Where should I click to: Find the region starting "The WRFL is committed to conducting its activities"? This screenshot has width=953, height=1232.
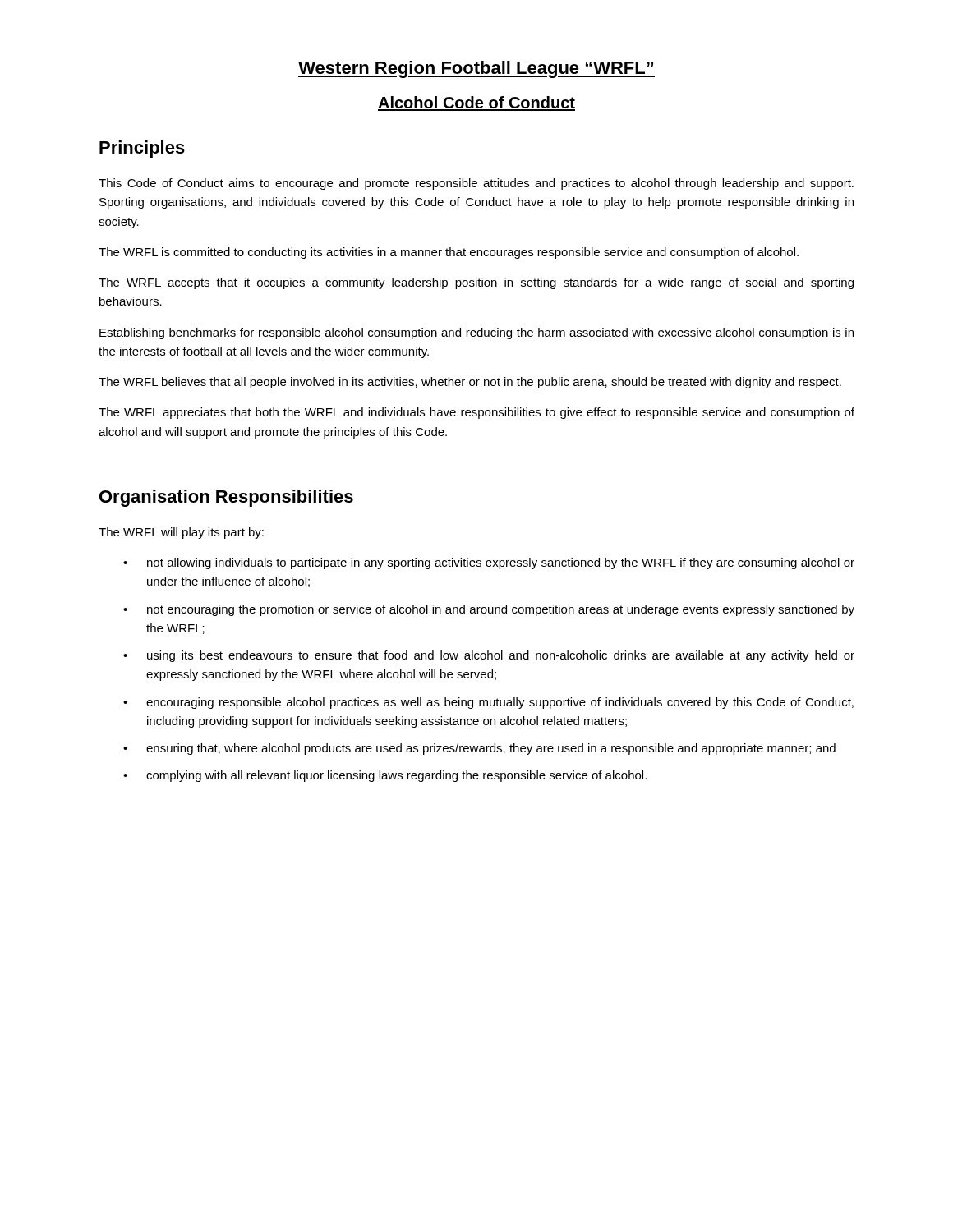tap(449, 252)
